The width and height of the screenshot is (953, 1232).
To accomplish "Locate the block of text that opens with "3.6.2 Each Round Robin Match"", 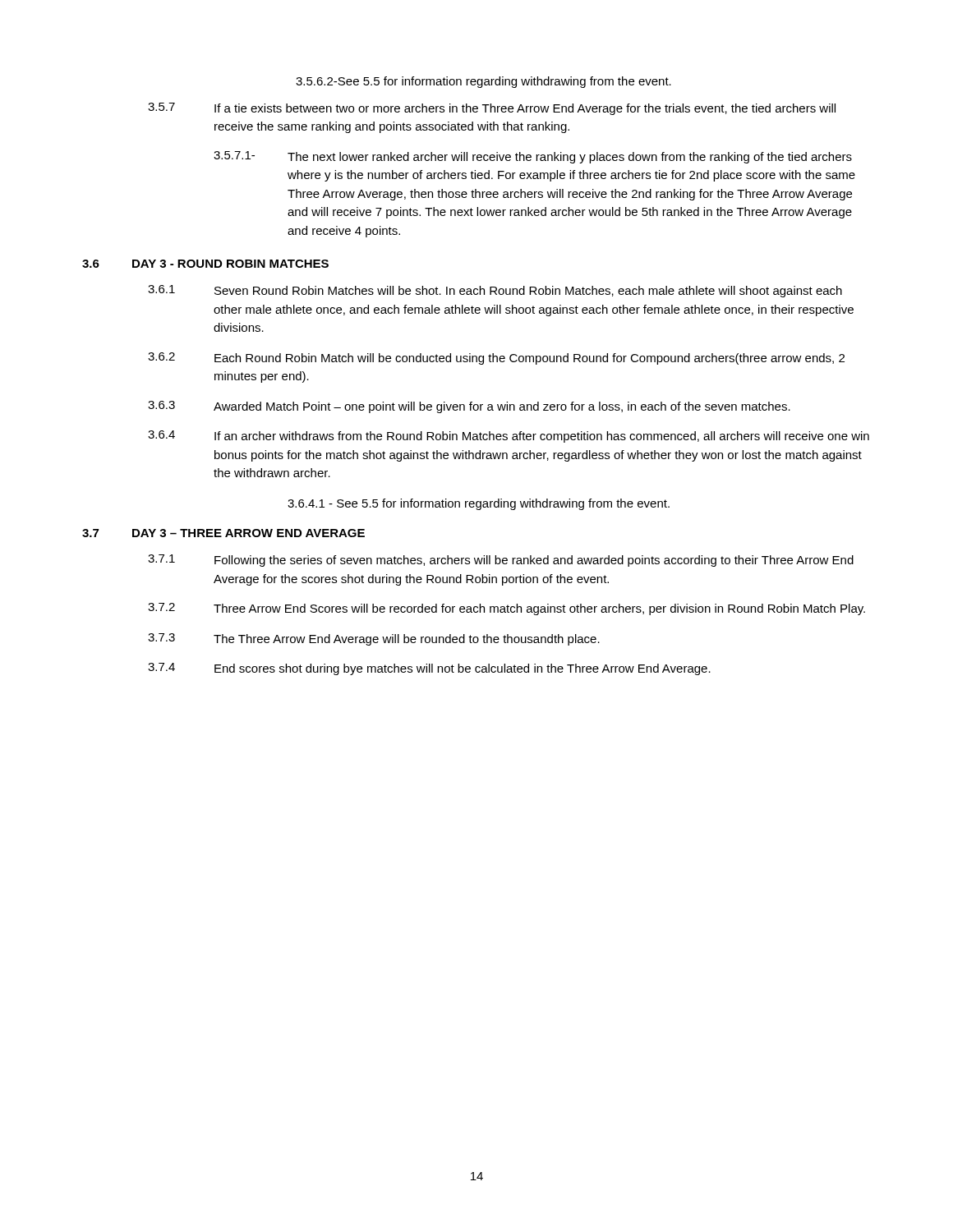I will [x=509, y=367].
